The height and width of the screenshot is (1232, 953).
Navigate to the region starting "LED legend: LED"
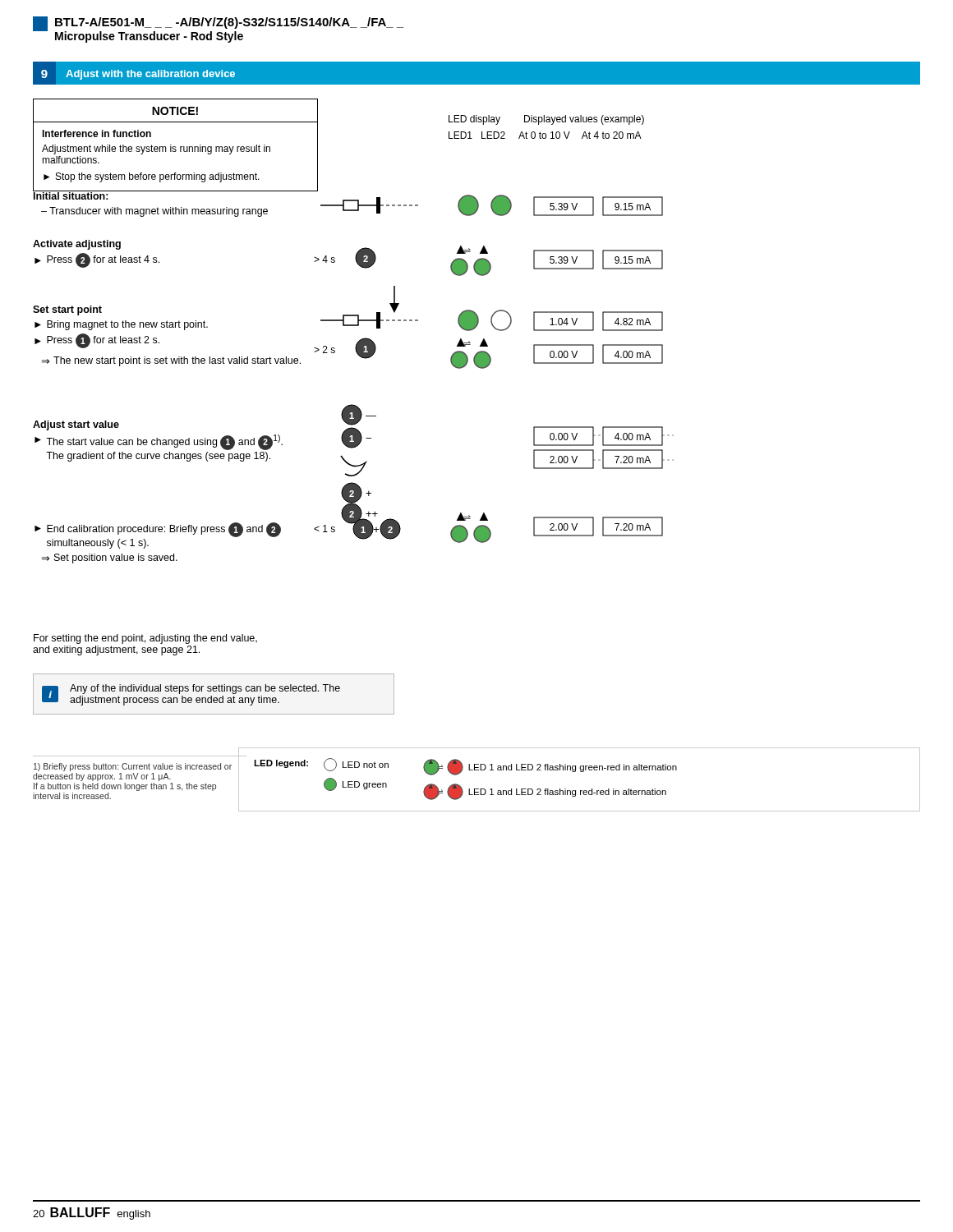click(579, 779)
